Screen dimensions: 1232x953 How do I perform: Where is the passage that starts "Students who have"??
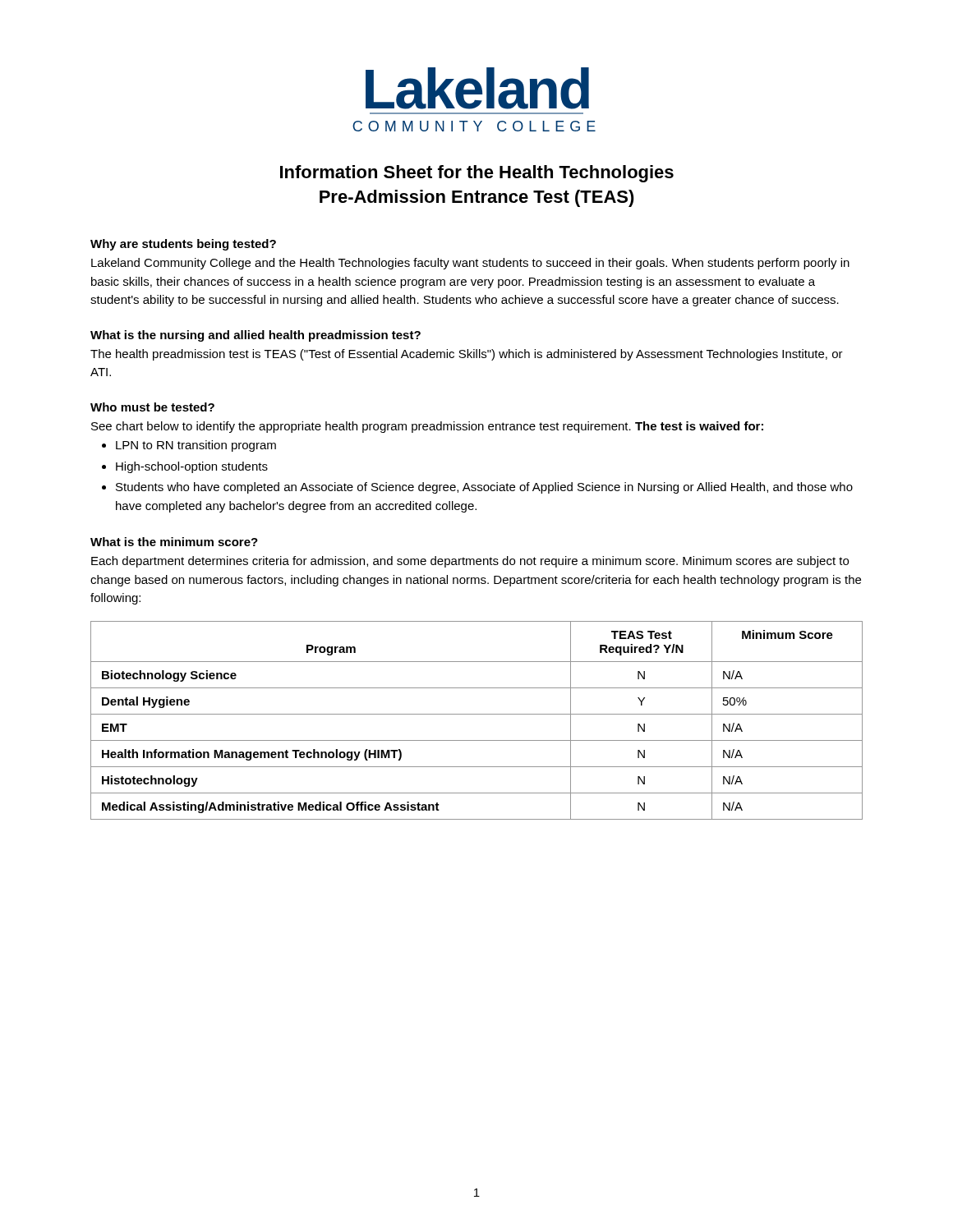pyautogui.click(x=484, y=496)
